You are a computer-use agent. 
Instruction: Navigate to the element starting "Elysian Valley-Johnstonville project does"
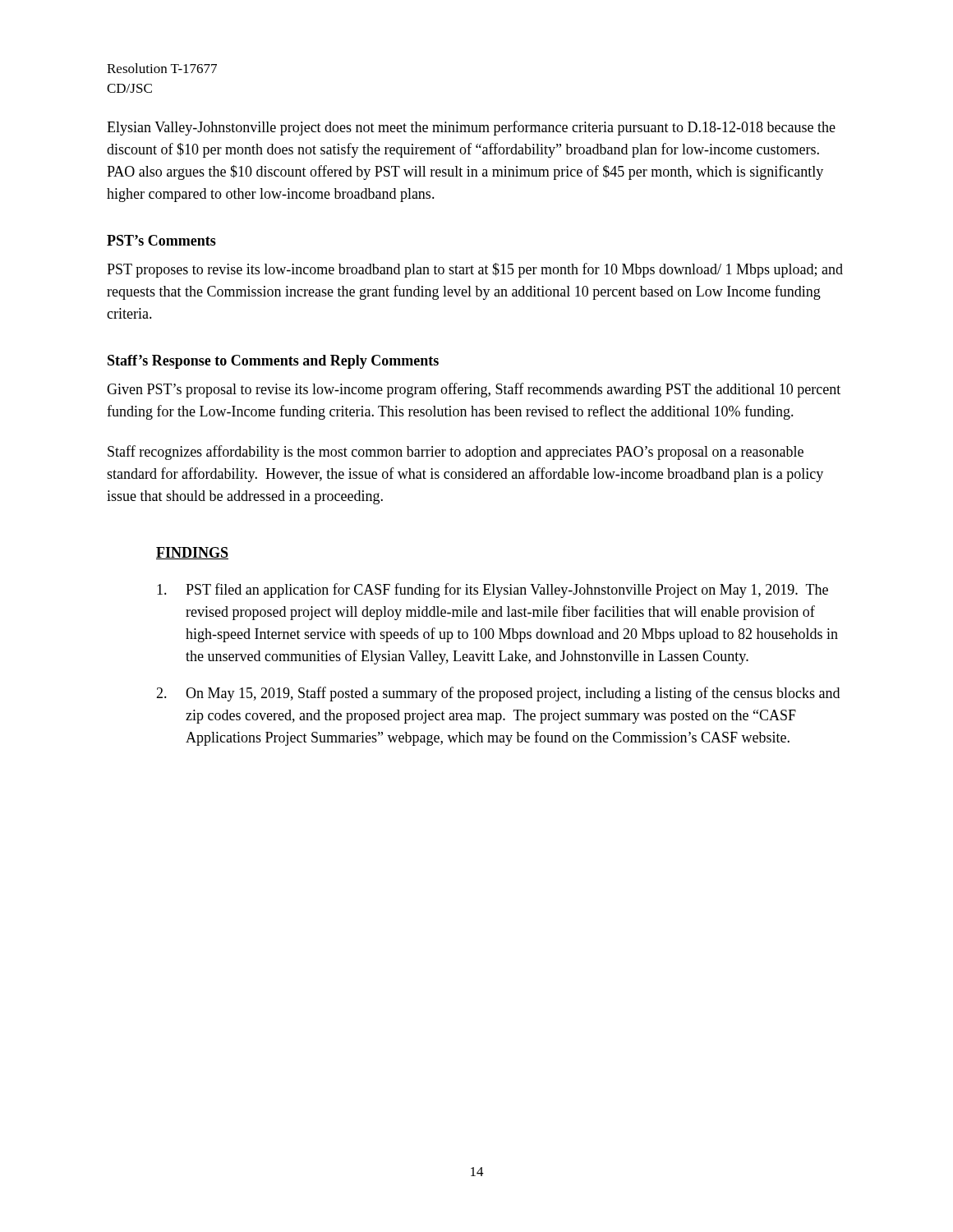[471, 160]
